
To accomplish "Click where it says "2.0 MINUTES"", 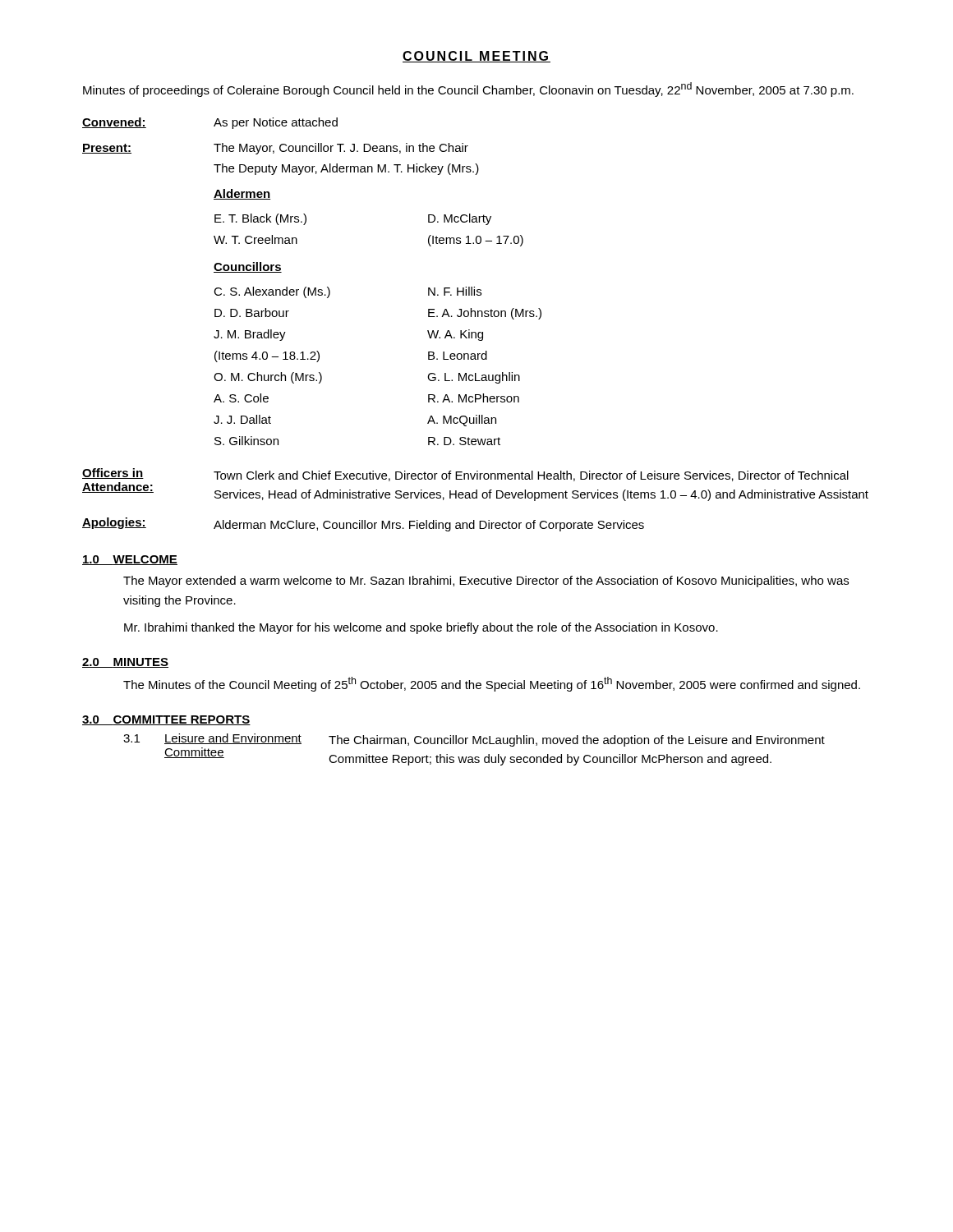I will pos(125,662).
